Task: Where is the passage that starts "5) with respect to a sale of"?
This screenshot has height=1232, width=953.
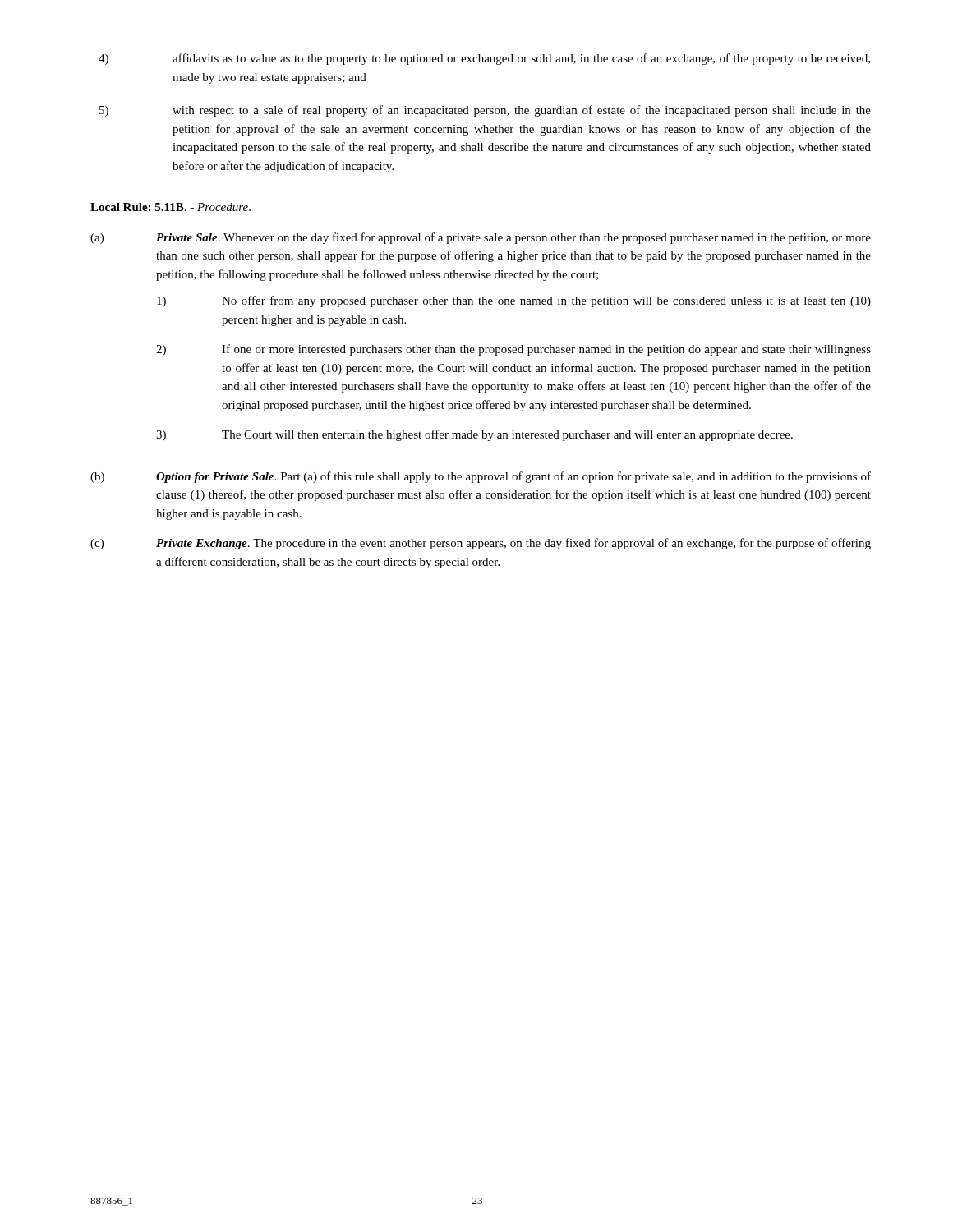Action: [481, 138]
